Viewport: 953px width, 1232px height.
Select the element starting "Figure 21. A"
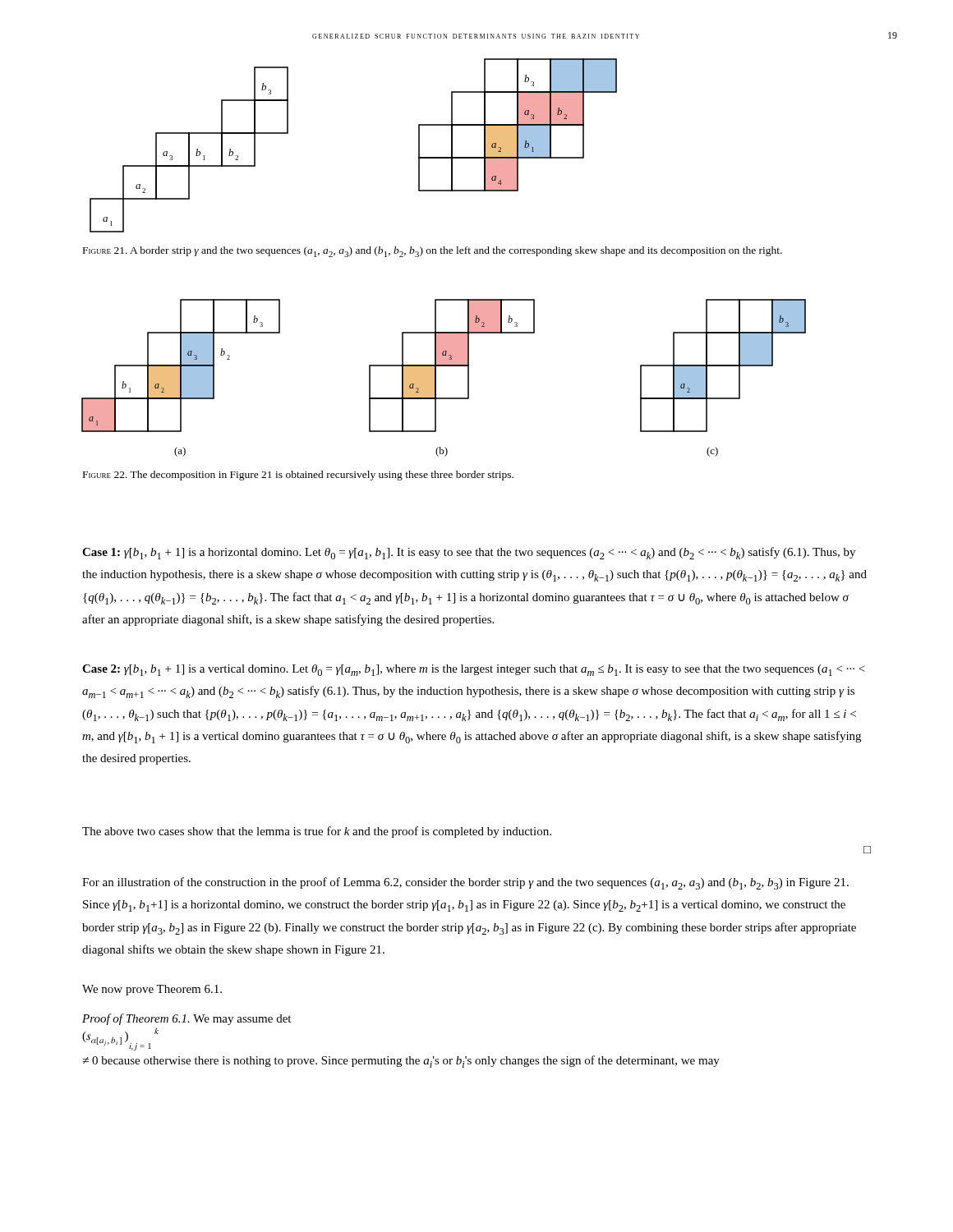click(432, 251)
